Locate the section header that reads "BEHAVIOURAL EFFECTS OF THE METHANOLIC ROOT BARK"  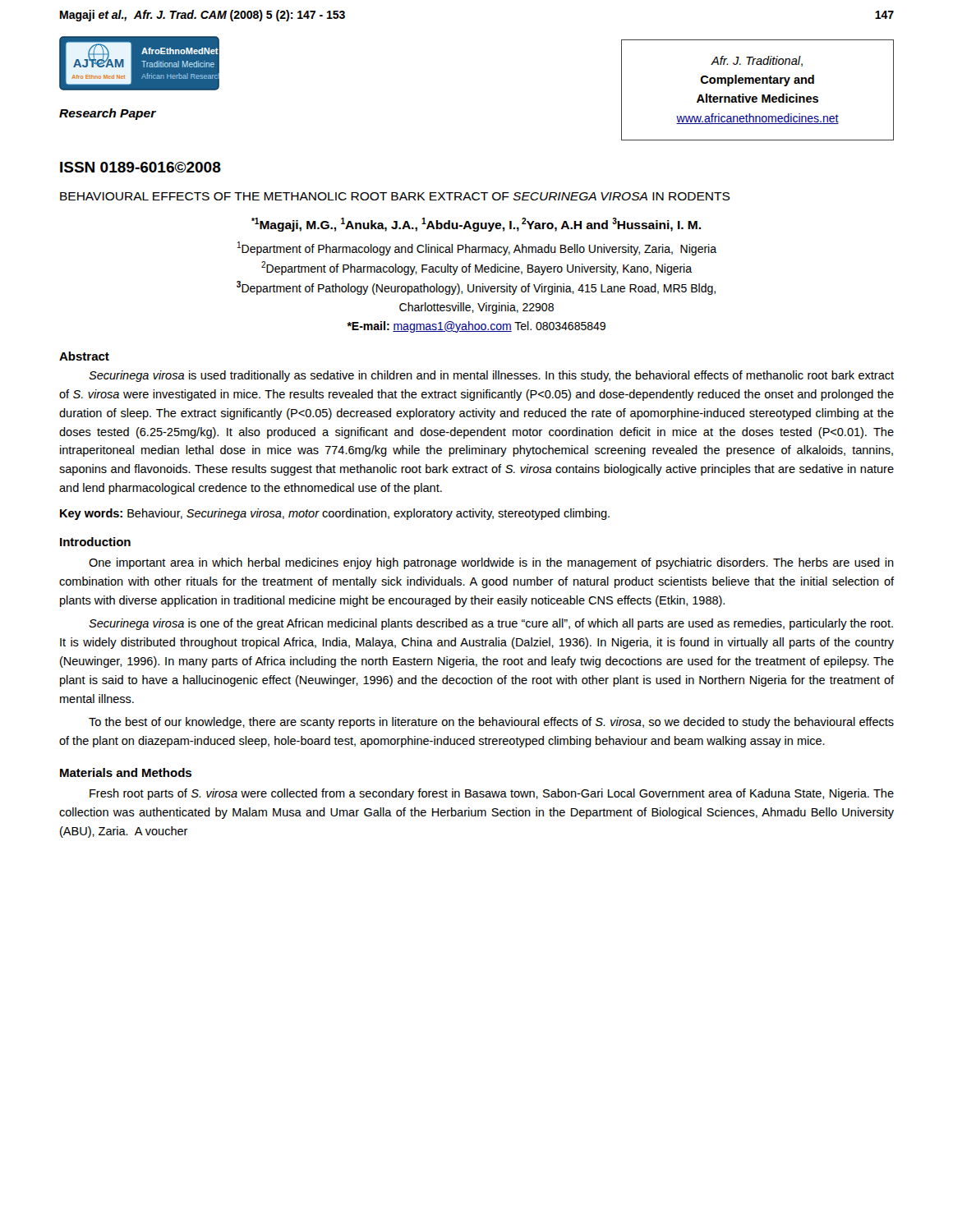point(395,196)
